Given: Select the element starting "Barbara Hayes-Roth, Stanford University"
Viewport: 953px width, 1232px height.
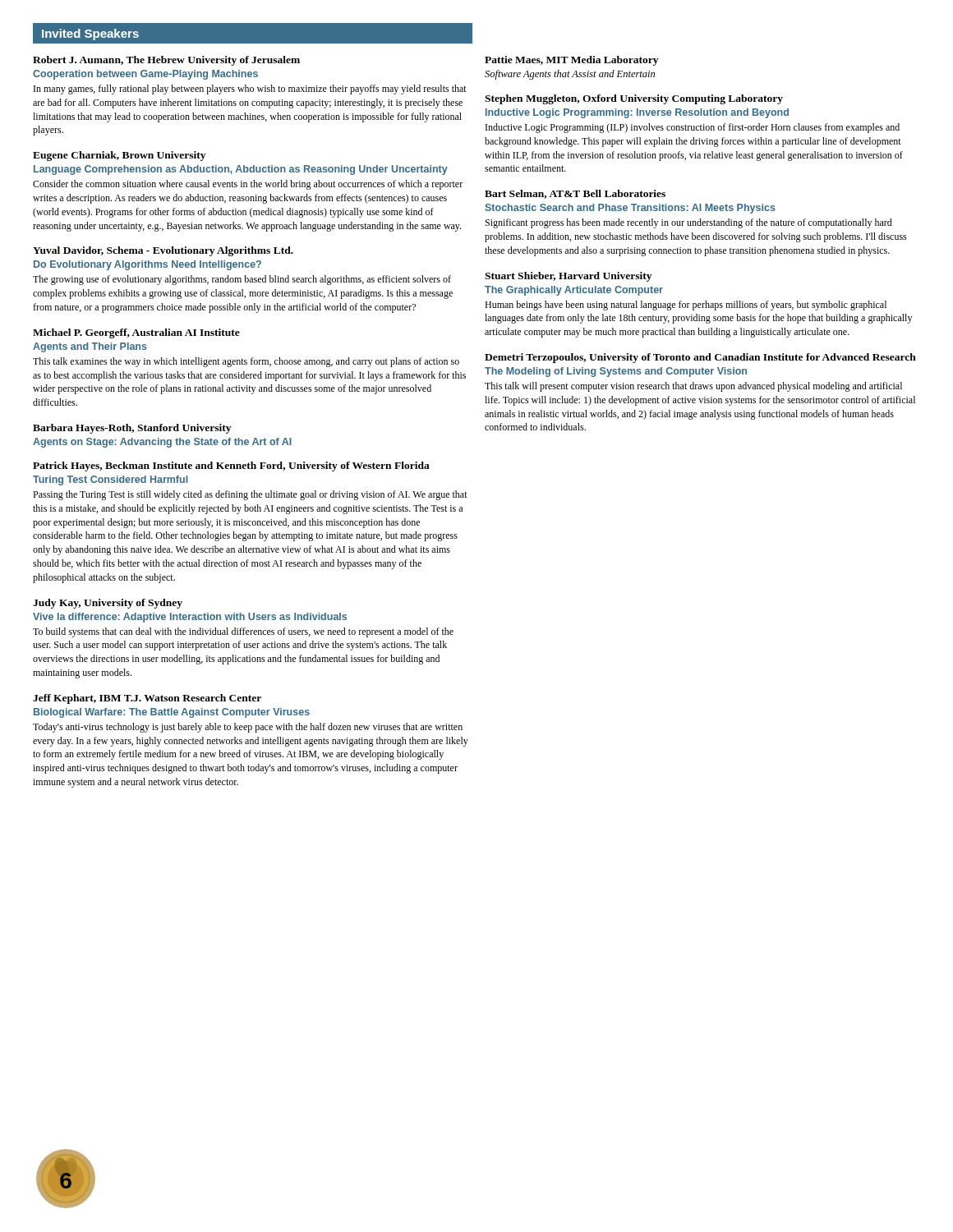Looking at the screenshot, I should pyautogui.click(x=132, y=428).
